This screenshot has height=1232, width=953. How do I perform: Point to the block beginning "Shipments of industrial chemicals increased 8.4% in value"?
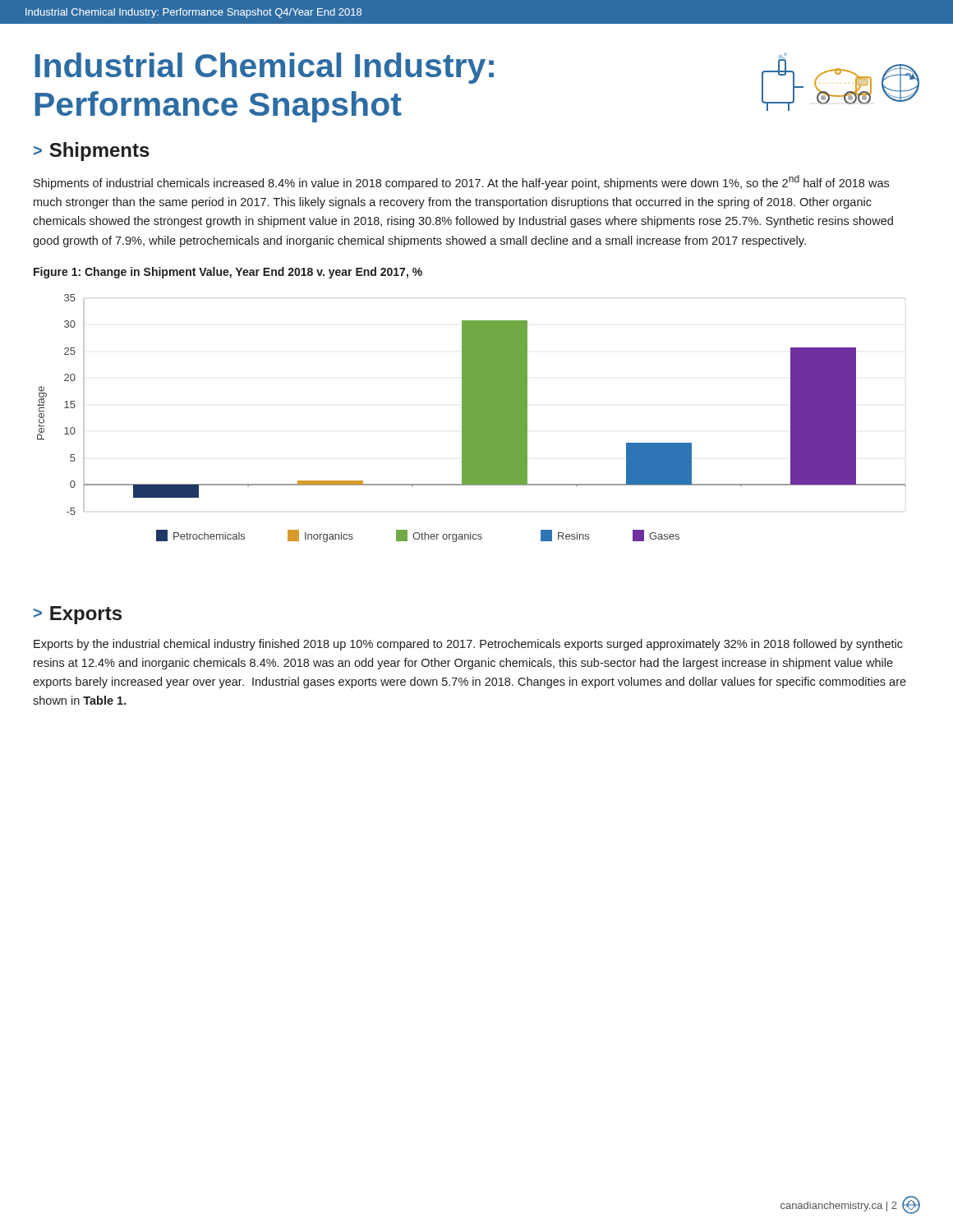[463, 210]
